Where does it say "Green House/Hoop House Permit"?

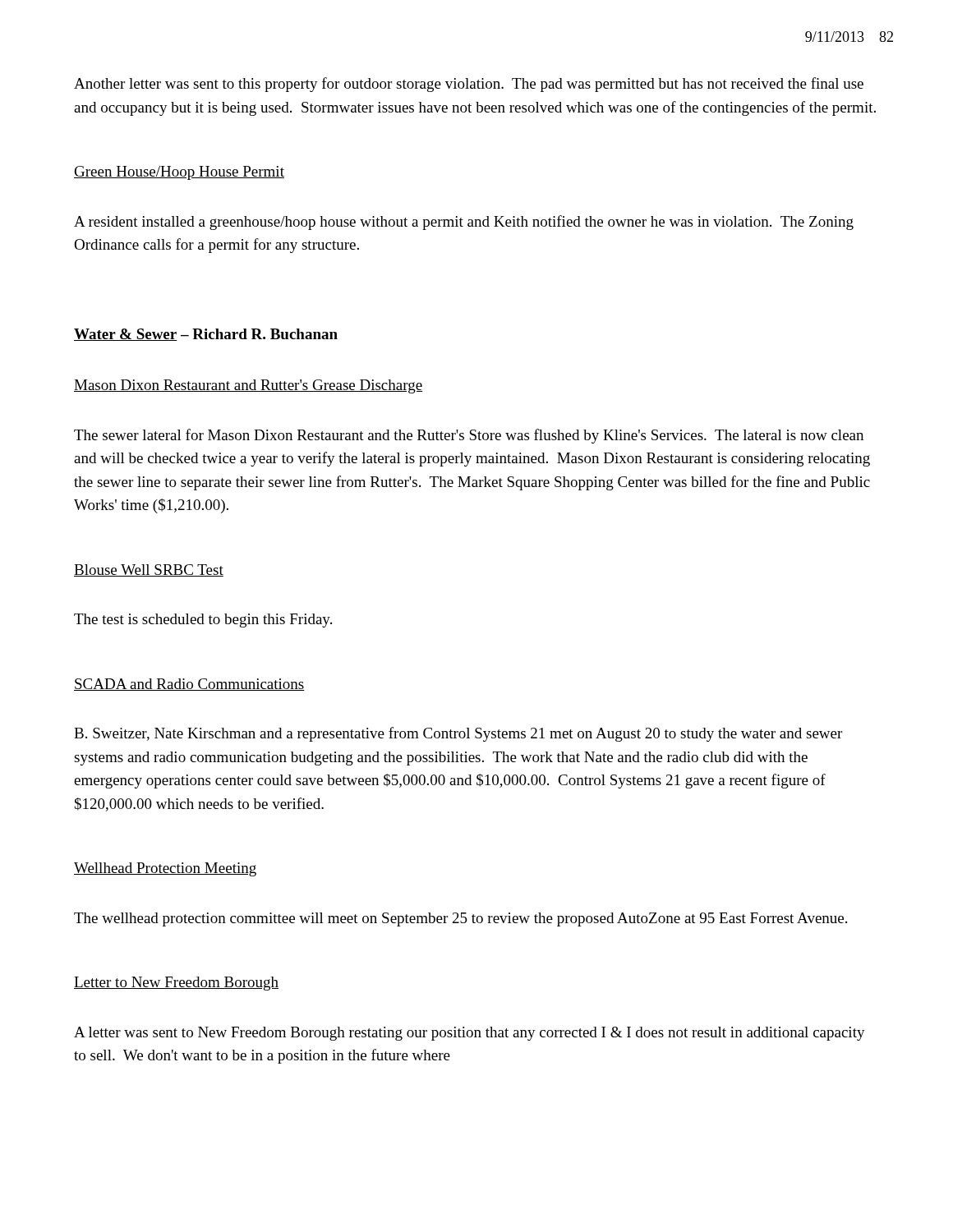(179, 171)
